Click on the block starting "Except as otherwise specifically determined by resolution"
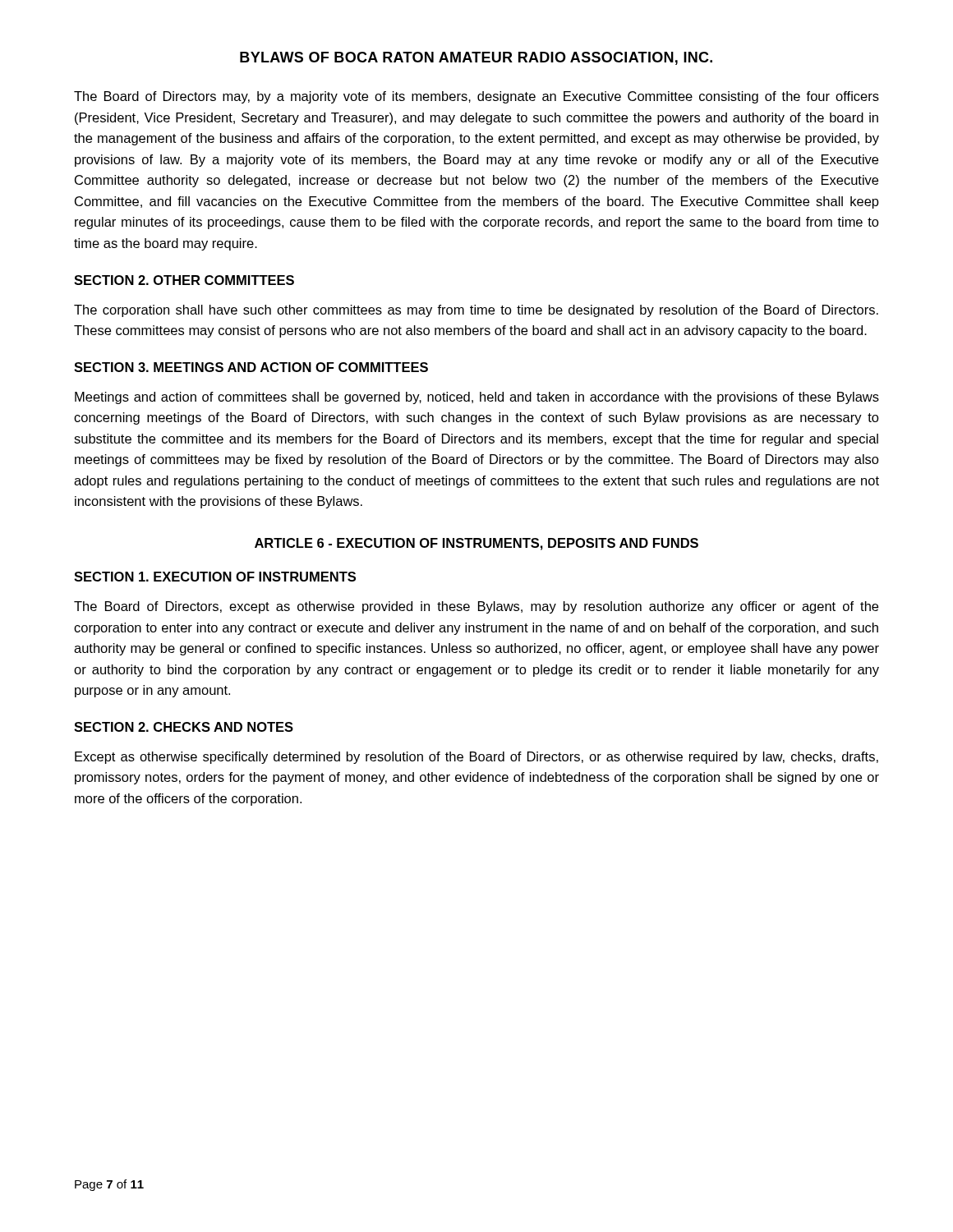 tap(476, 777)
